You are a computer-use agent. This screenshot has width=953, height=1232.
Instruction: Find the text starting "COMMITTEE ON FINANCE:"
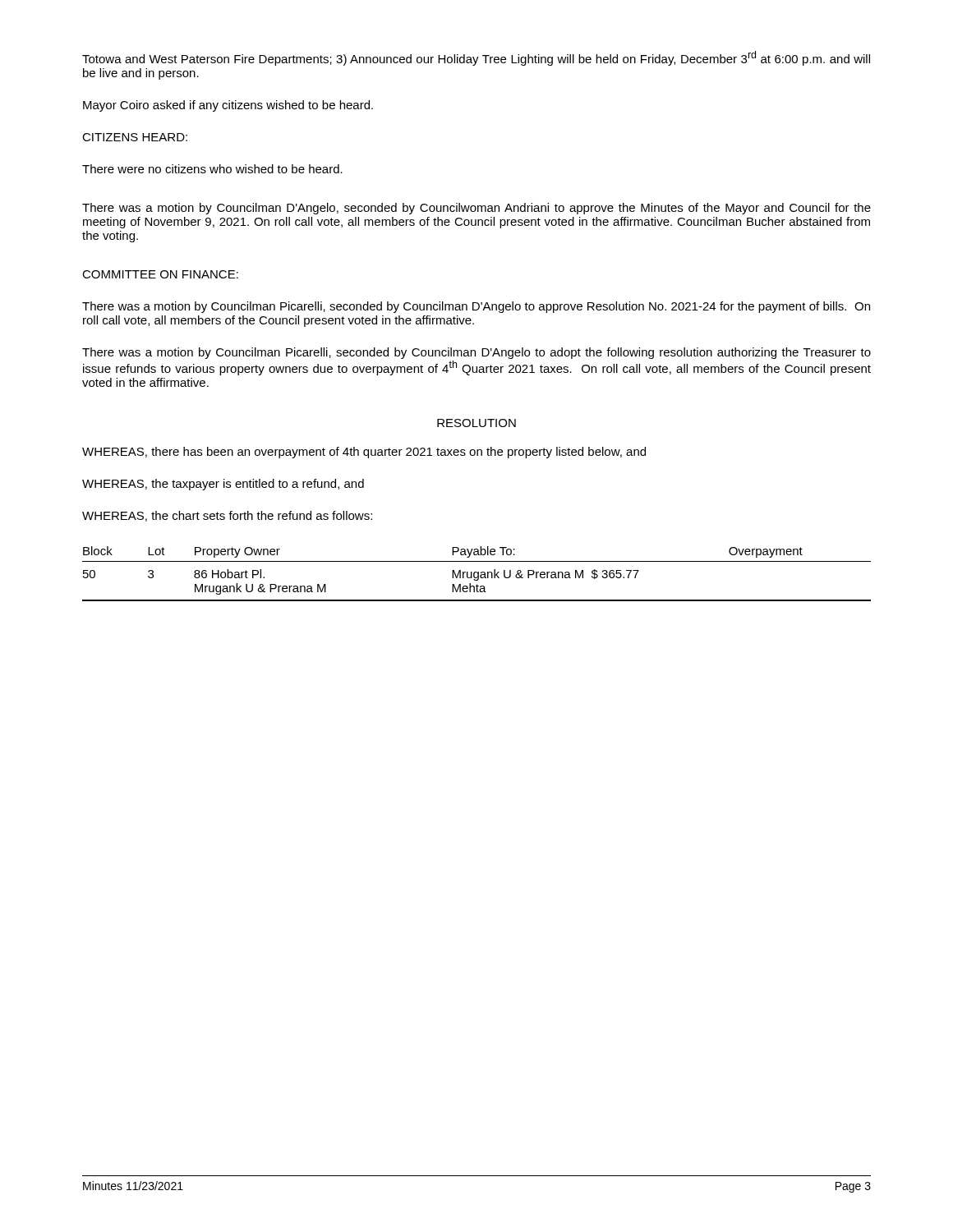[x=161, y=274]
